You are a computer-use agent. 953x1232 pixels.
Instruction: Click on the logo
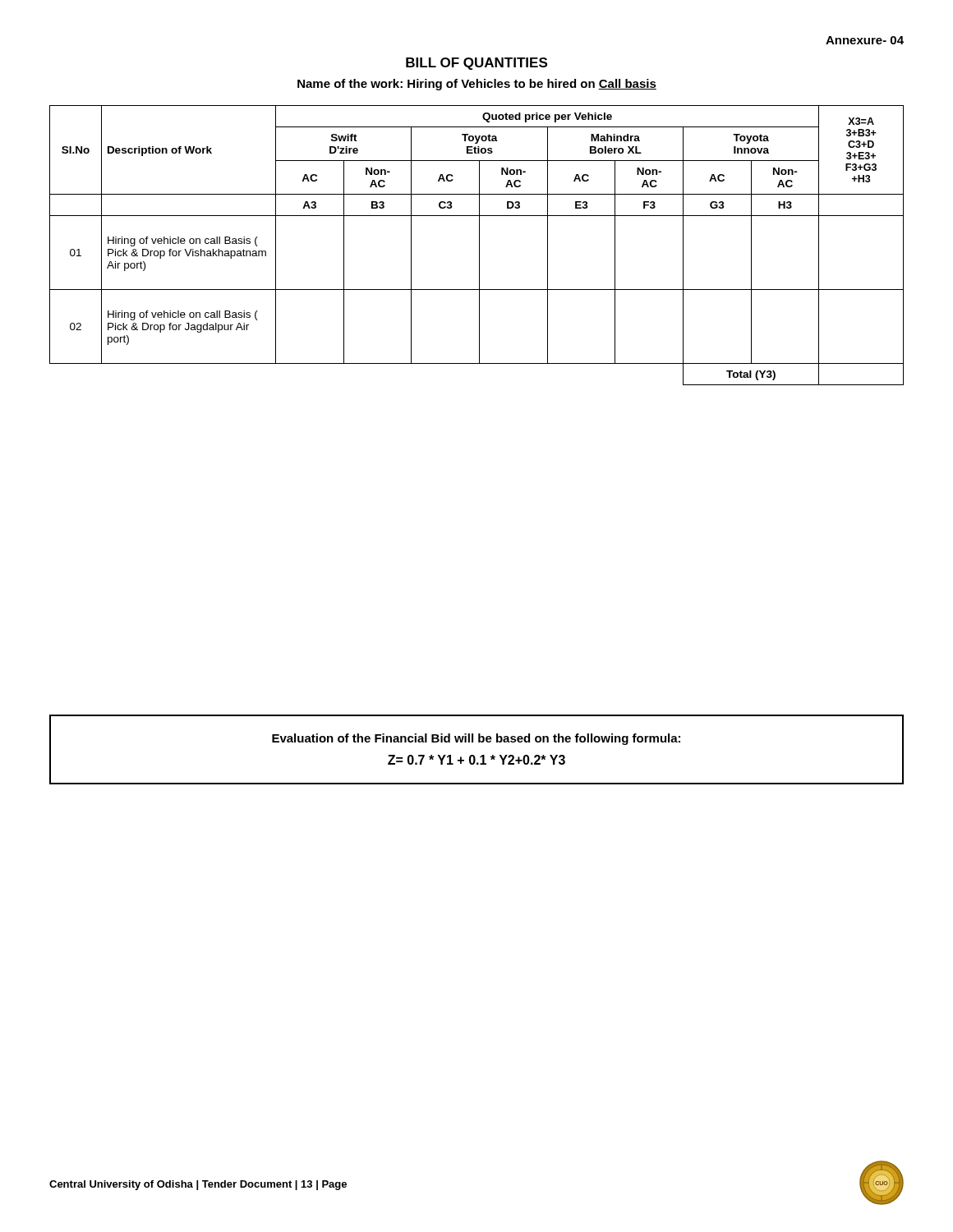[x=882, y=1184]
